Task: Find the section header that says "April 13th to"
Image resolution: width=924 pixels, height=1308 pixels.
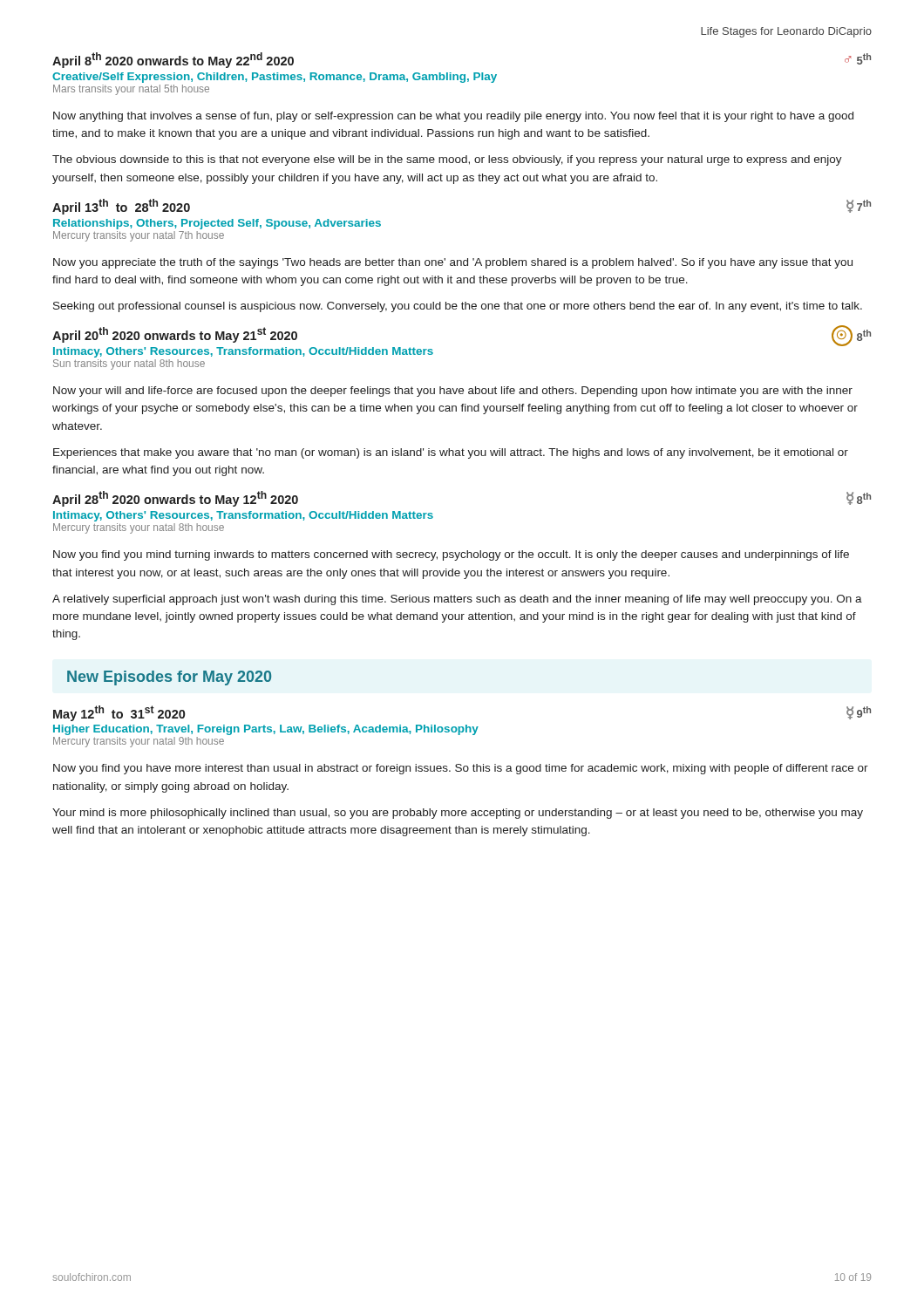Action: (x=122, y=206)
